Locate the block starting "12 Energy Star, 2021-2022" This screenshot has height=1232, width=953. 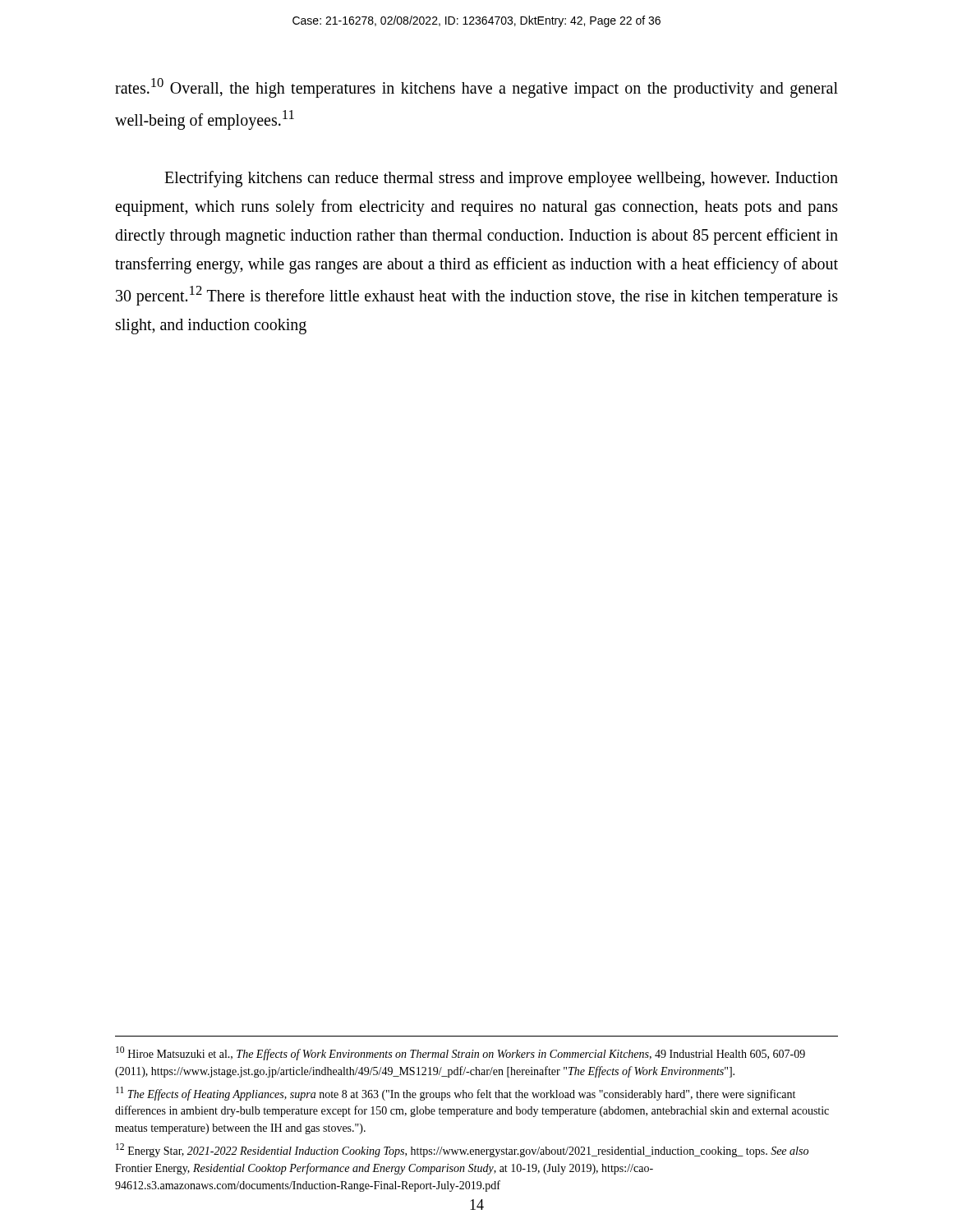click(x=462, y=1167)
